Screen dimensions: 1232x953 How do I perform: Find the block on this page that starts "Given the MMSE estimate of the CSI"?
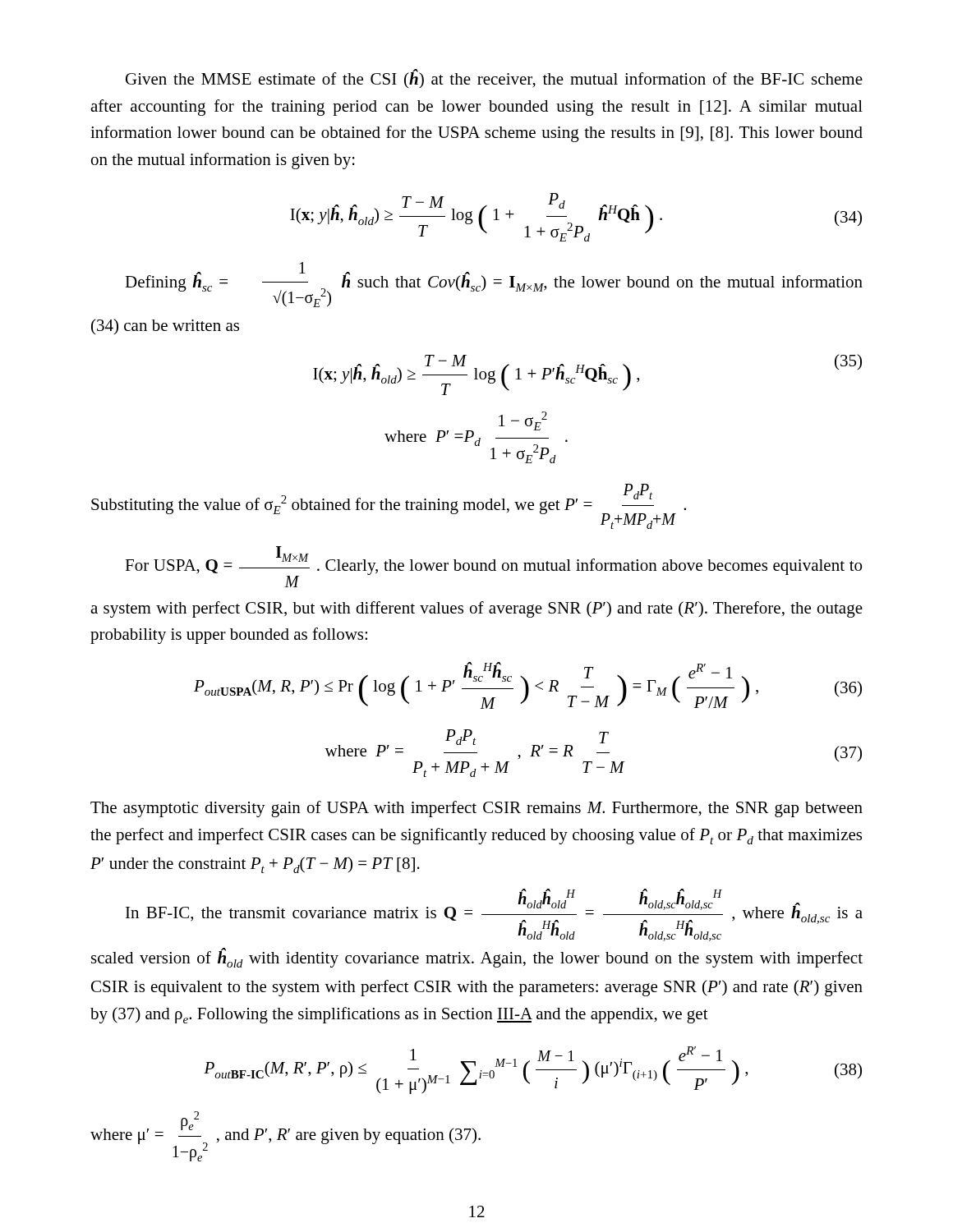click(476, 119)
